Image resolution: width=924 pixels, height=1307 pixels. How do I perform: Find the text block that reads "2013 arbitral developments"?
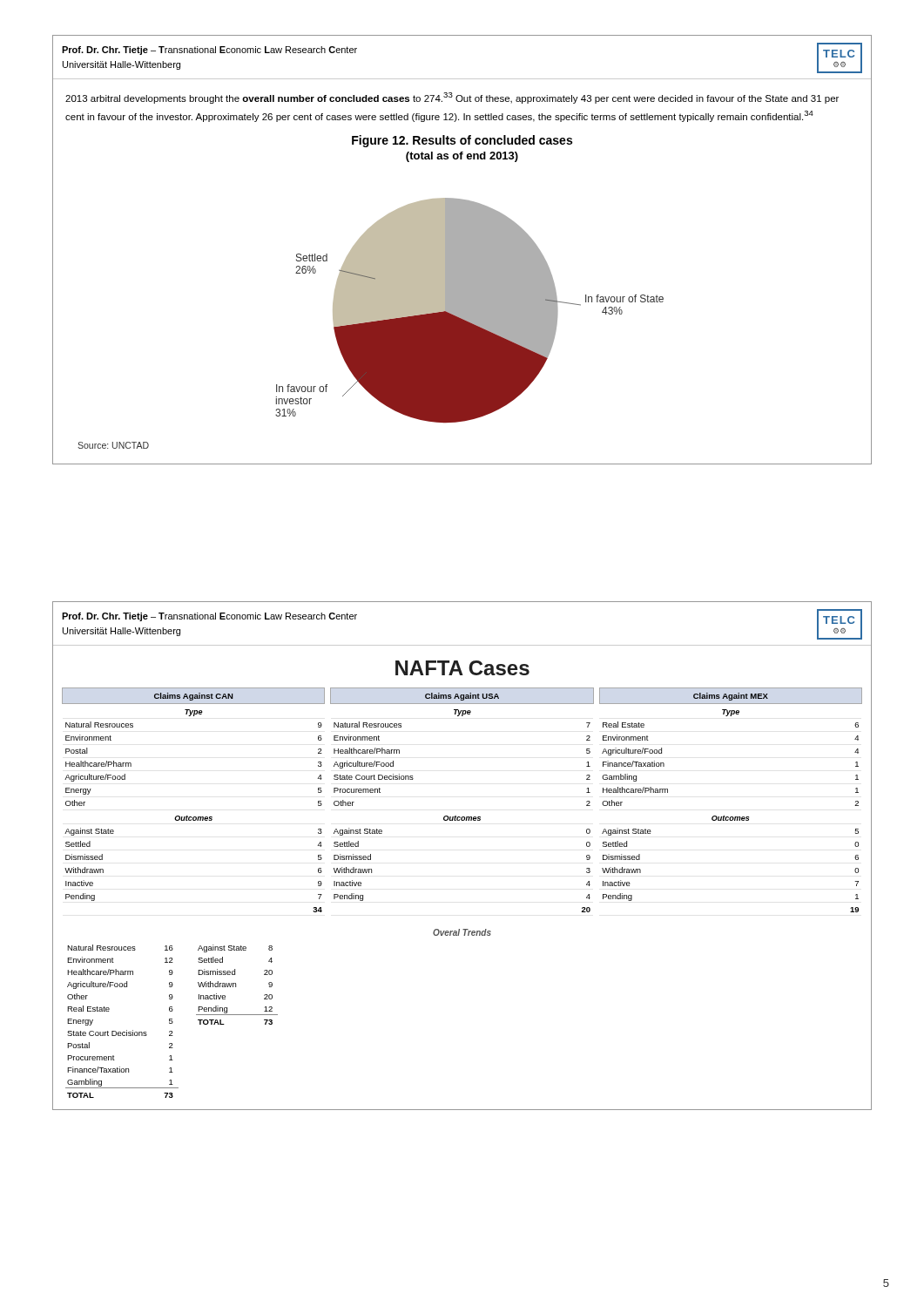[x=462, y=106]
